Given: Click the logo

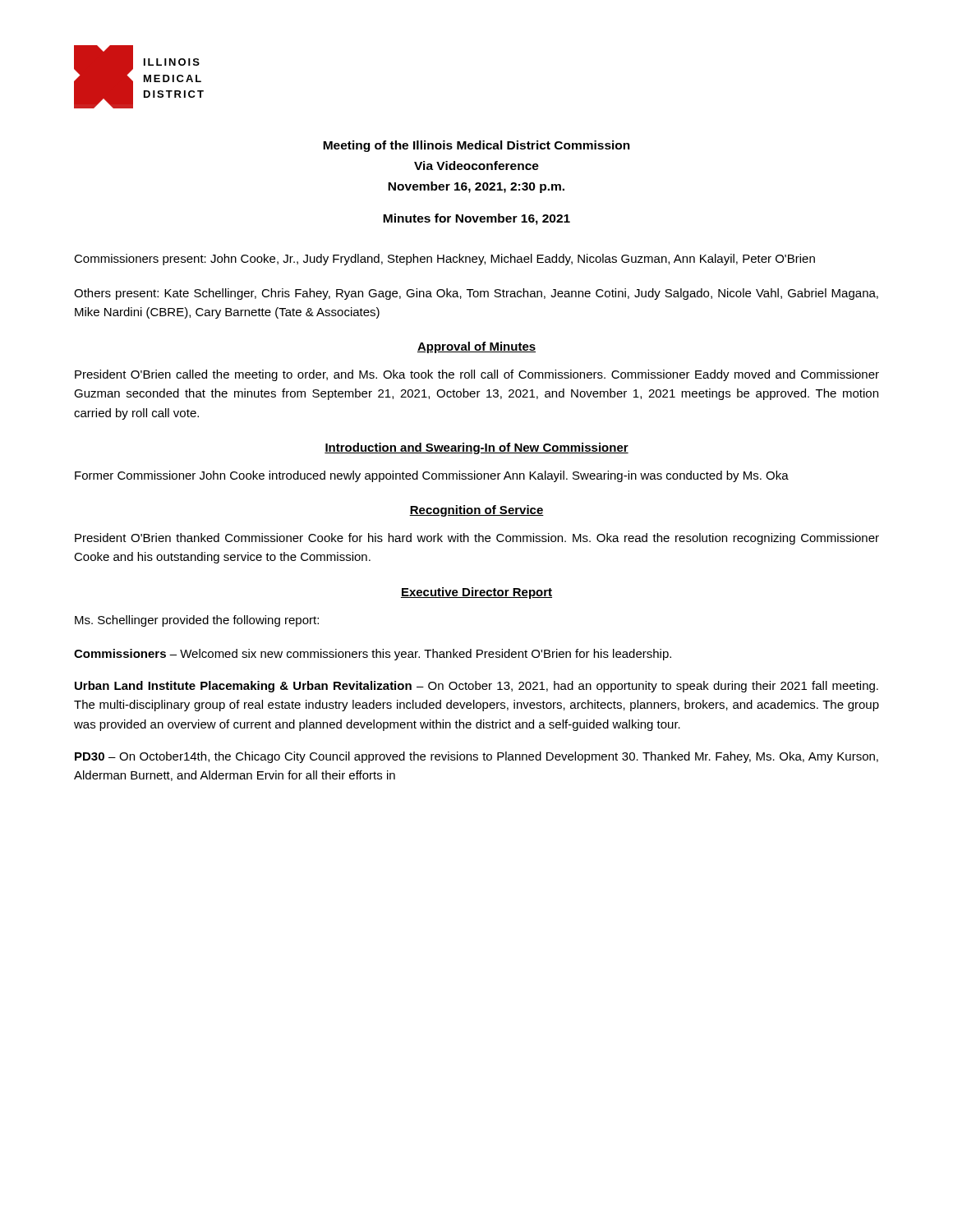Looking at the screenshot, I should pos(476,80).
